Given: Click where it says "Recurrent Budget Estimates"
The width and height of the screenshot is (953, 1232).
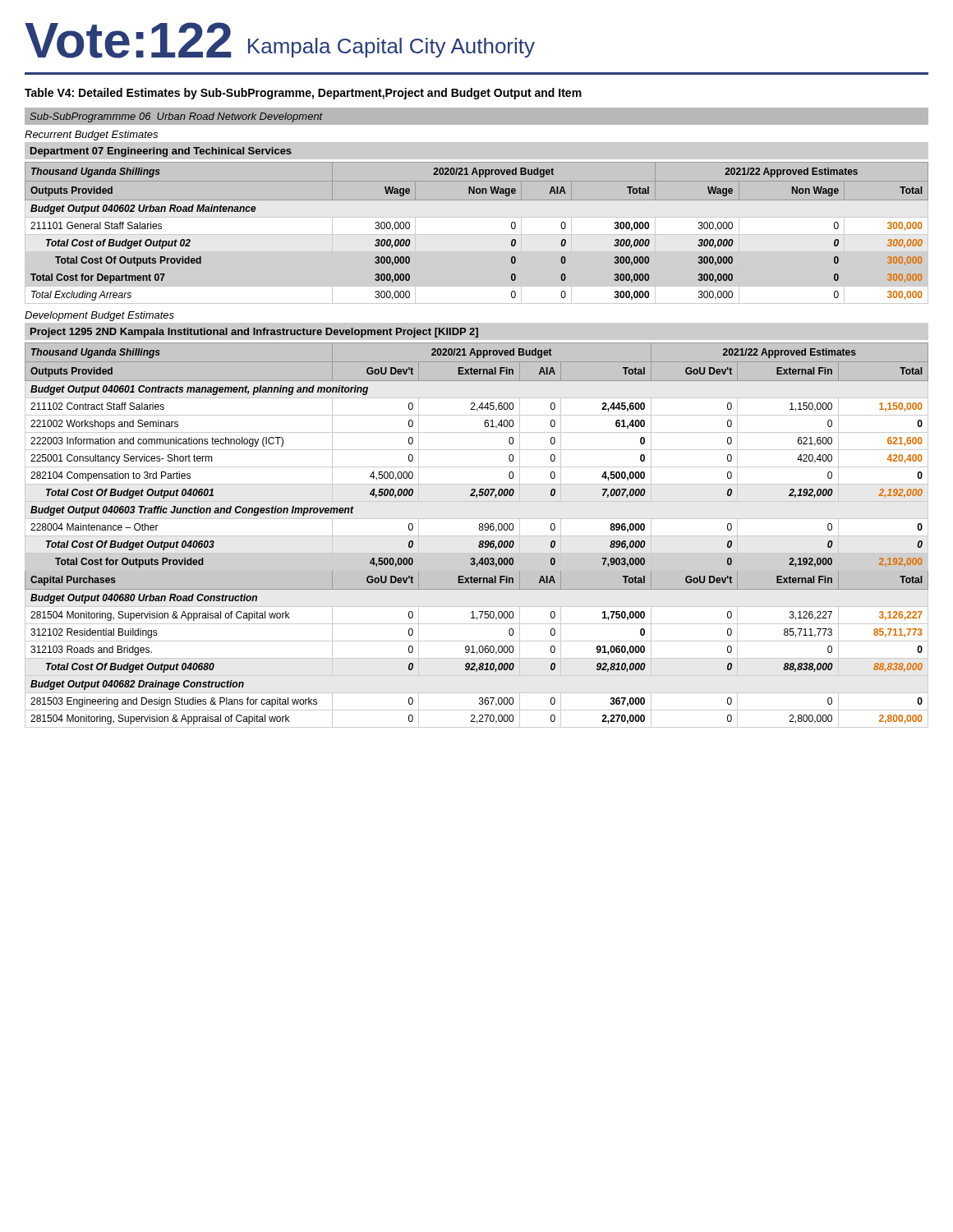Looking at the screenshot, I should pos(91,134).
